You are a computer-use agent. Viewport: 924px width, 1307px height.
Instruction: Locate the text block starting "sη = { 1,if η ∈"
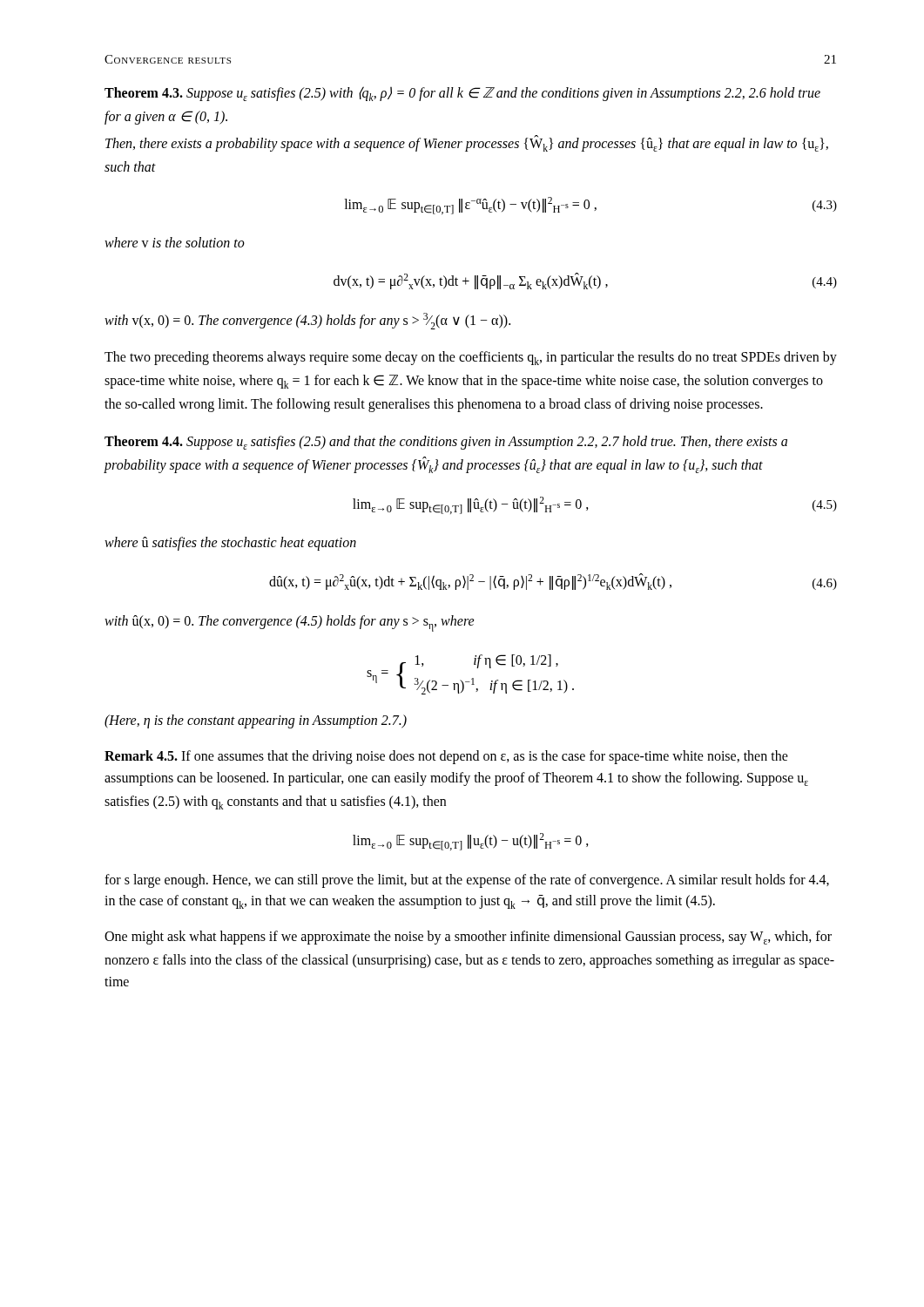471,674
